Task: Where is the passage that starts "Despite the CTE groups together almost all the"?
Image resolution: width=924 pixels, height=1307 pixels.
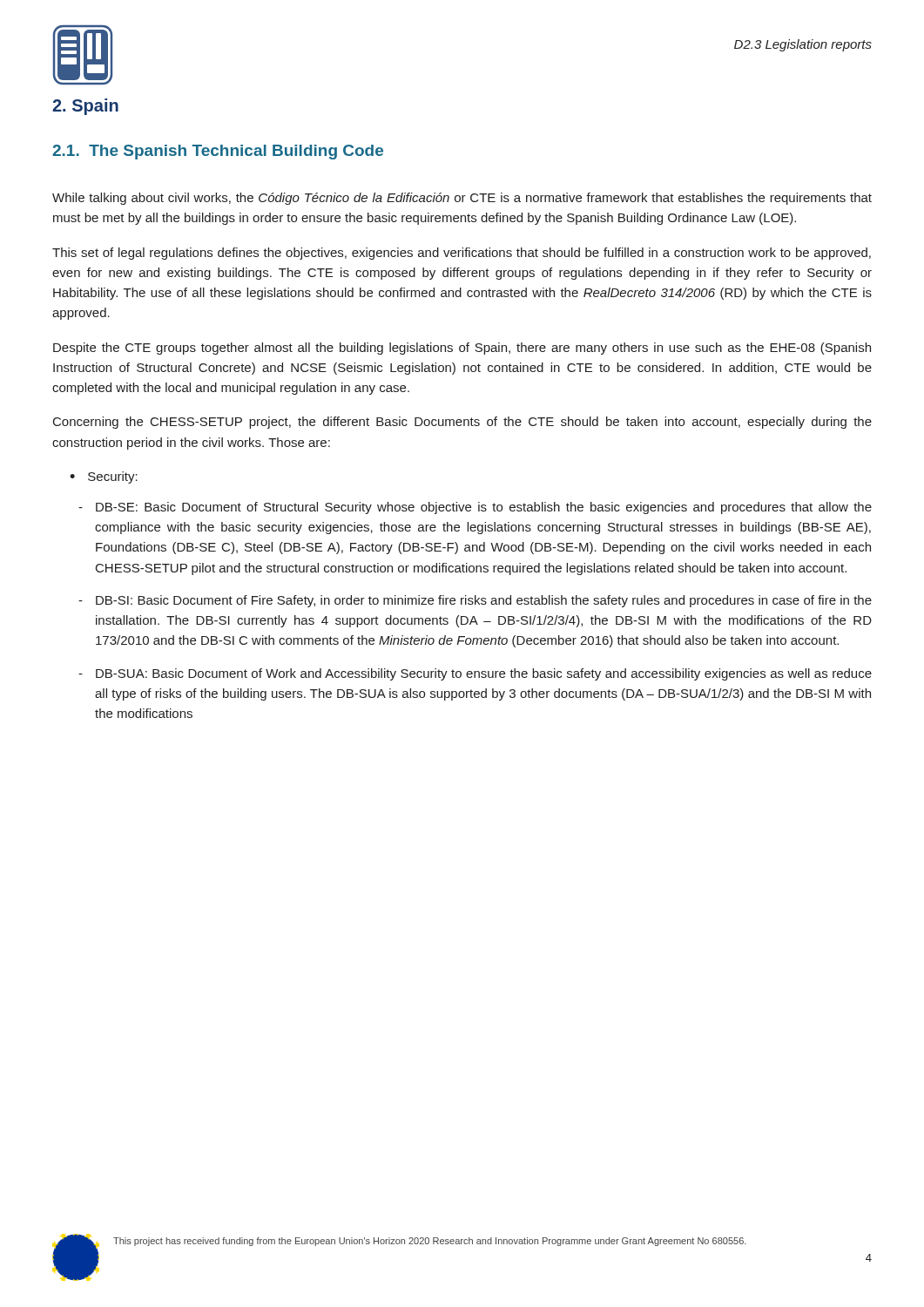Action: pos(462,367)
